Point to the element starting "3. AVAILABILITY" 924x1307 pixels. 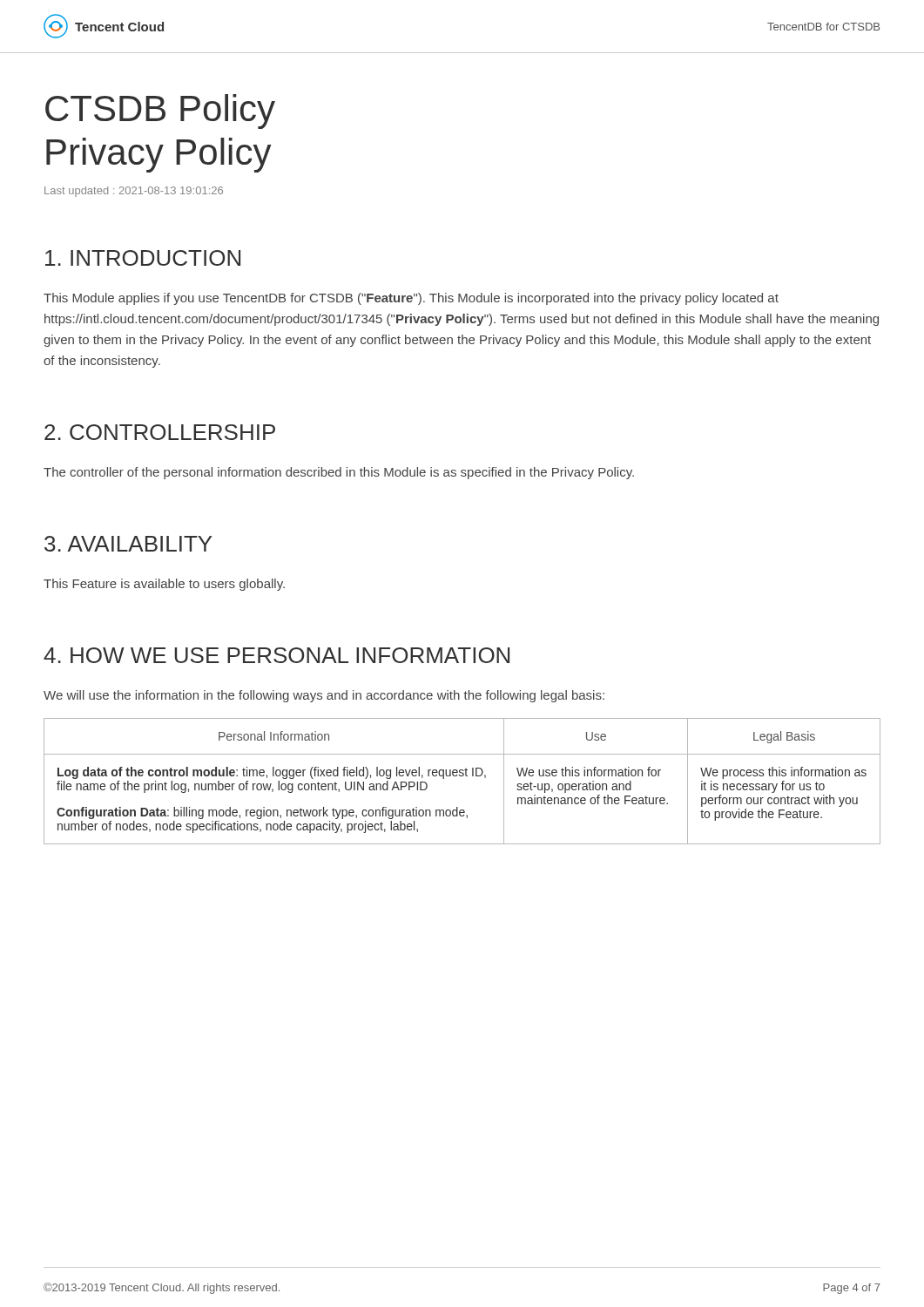tap(128, 544)
